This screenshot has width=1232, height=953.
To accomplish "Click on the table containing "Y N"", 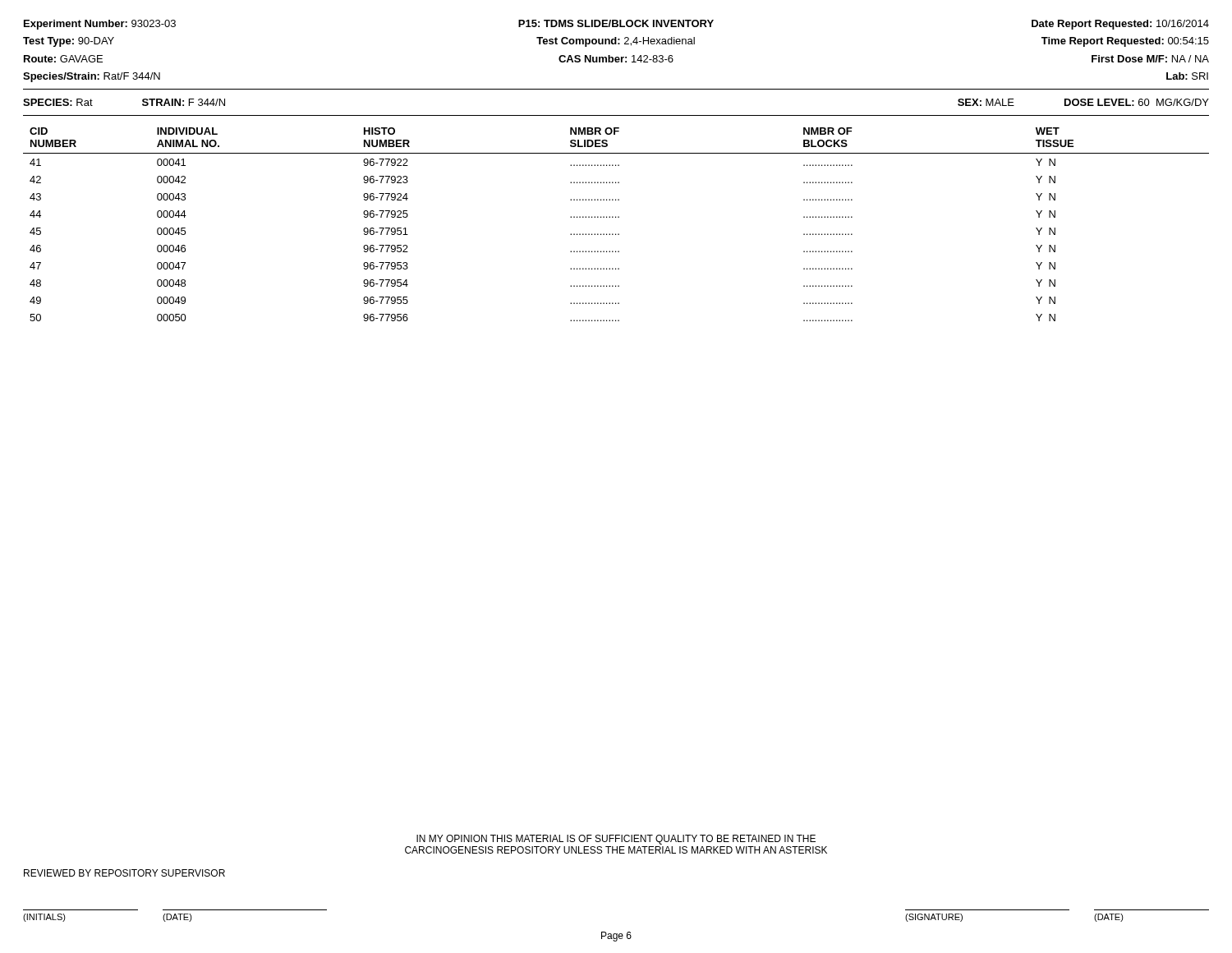I will [616, 224].
